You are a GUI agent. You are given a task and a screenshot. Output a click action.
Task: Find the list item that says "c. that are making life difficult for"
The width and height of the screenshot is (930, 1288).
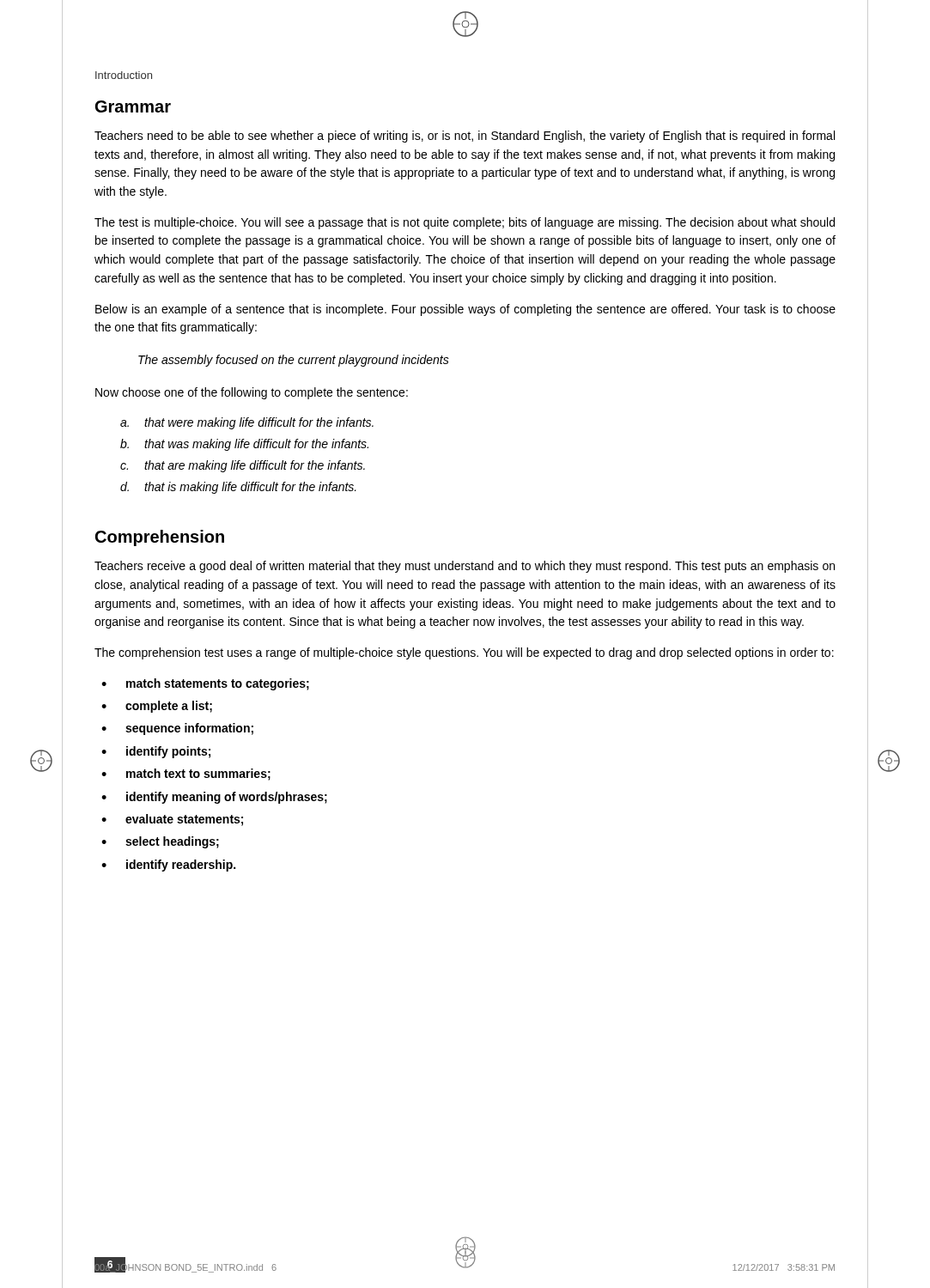pyautogui.click(x=243, y=466)
